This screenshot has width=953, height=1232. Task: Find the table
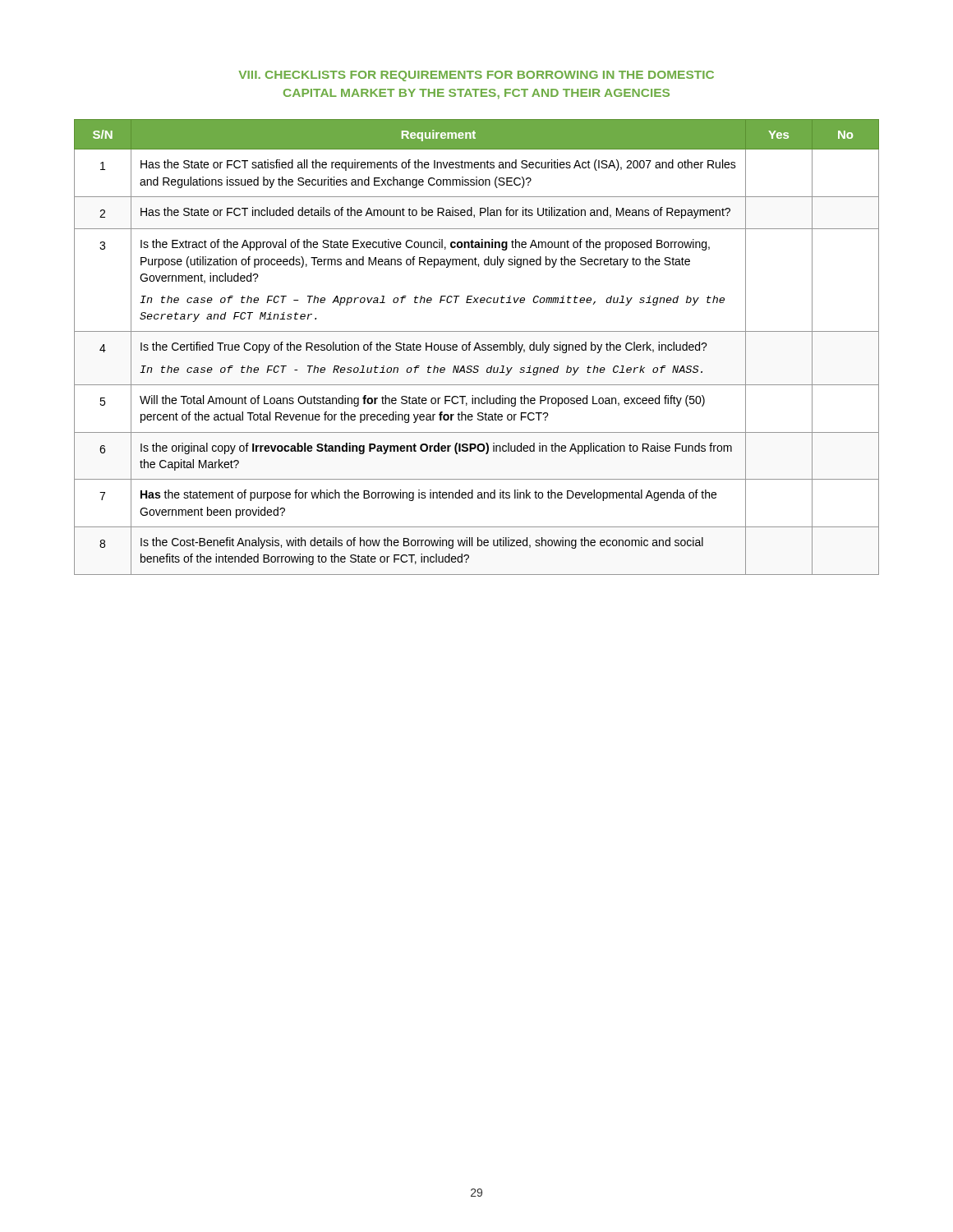click(x=476, y=347)
